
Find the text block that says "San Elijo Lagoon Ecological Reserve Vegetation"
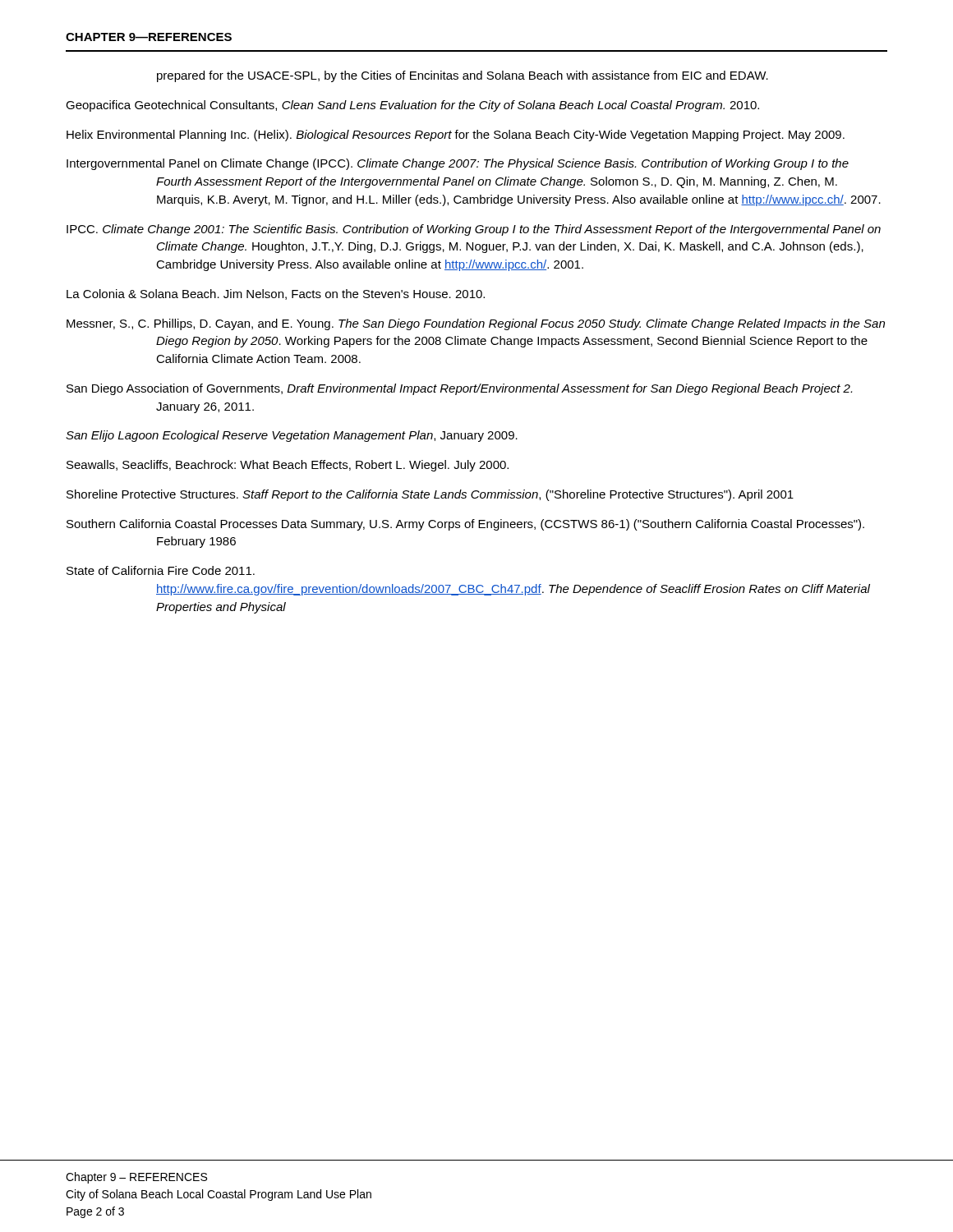[x=292, y=435]
